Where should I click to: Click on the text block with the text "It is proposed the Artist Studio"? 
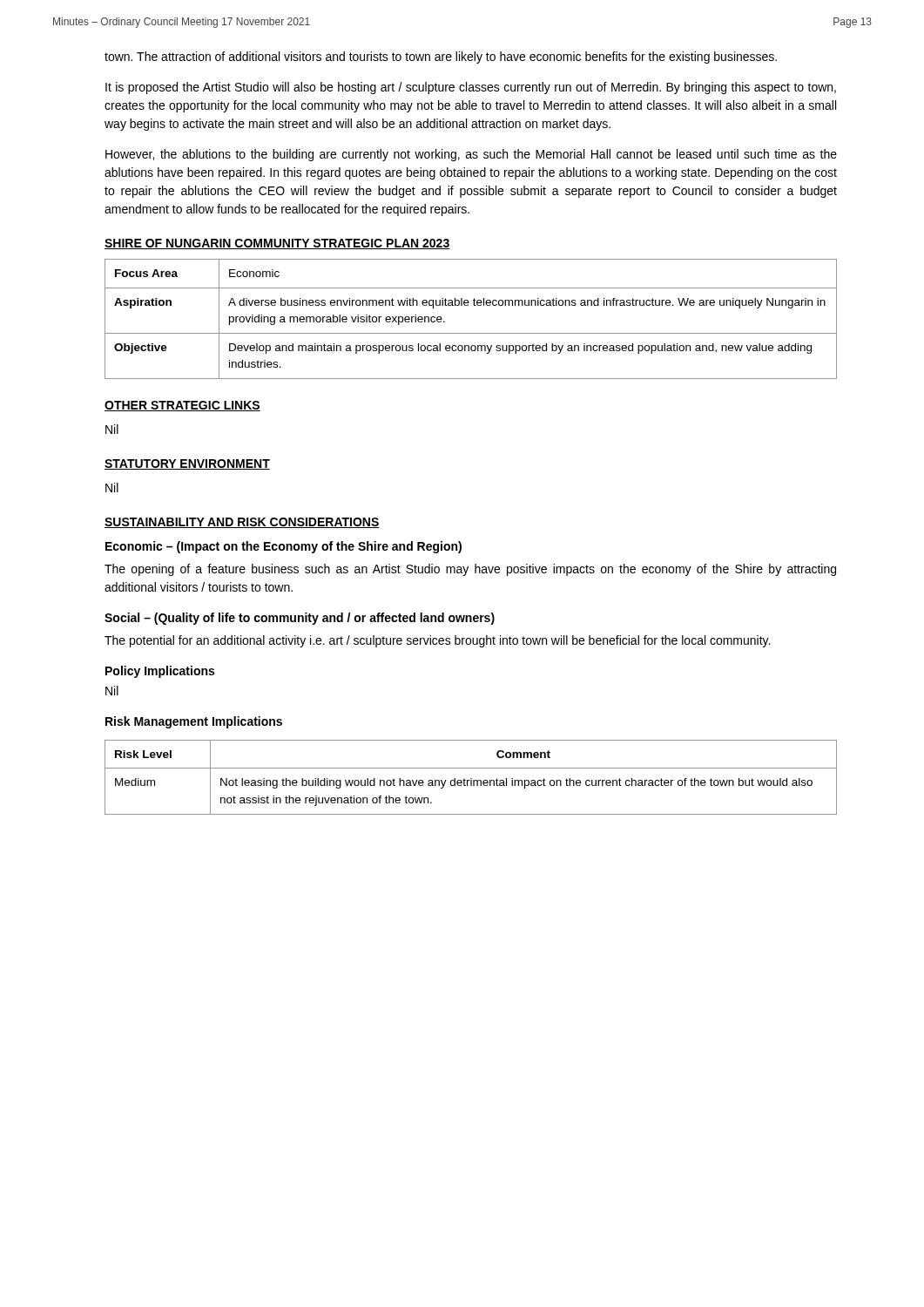click(471, 106)
